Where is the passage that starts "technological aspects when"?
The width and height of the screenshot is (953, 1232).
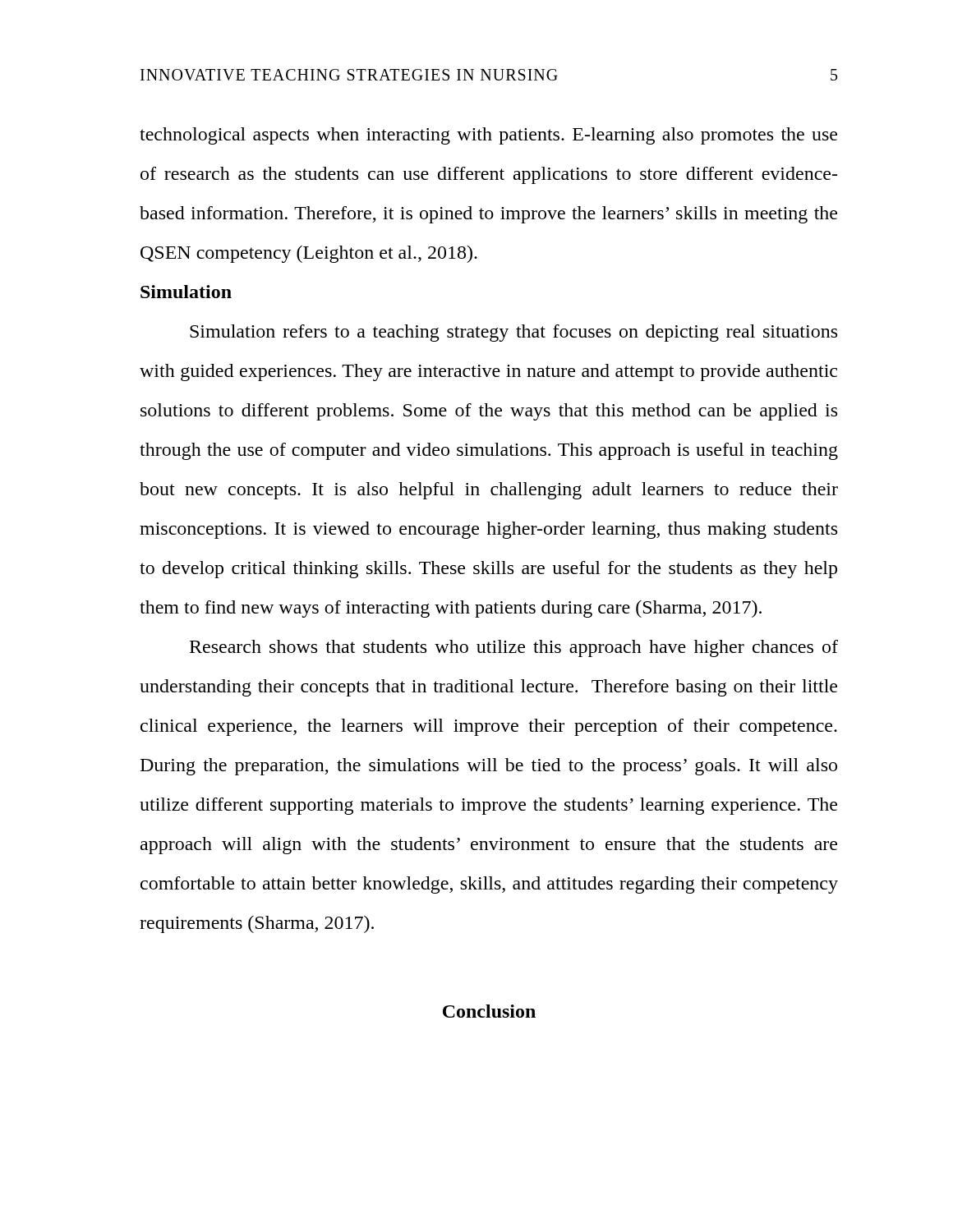coord(488,136)
